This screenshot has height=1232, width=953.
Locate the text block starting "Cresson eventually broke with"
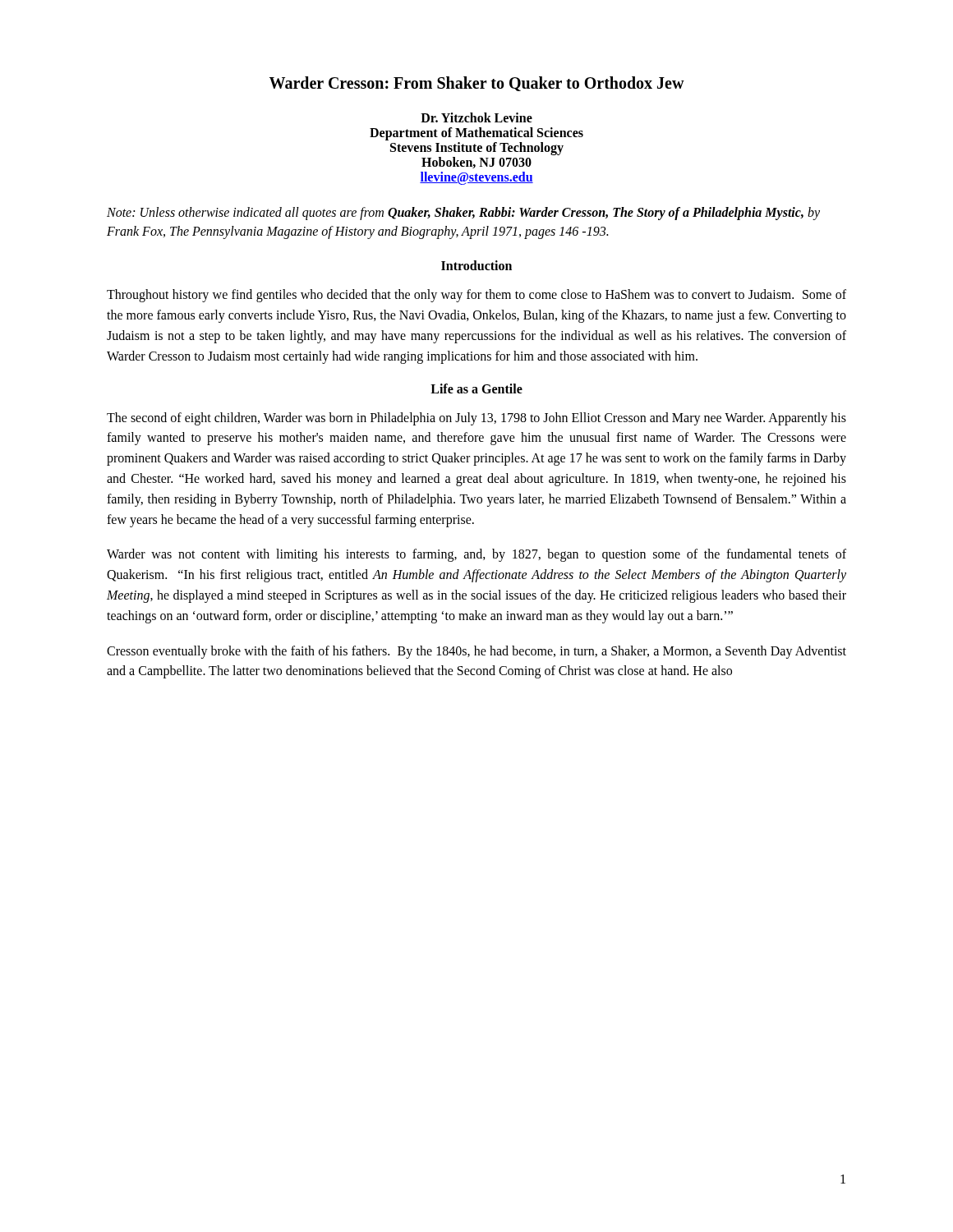476,661
